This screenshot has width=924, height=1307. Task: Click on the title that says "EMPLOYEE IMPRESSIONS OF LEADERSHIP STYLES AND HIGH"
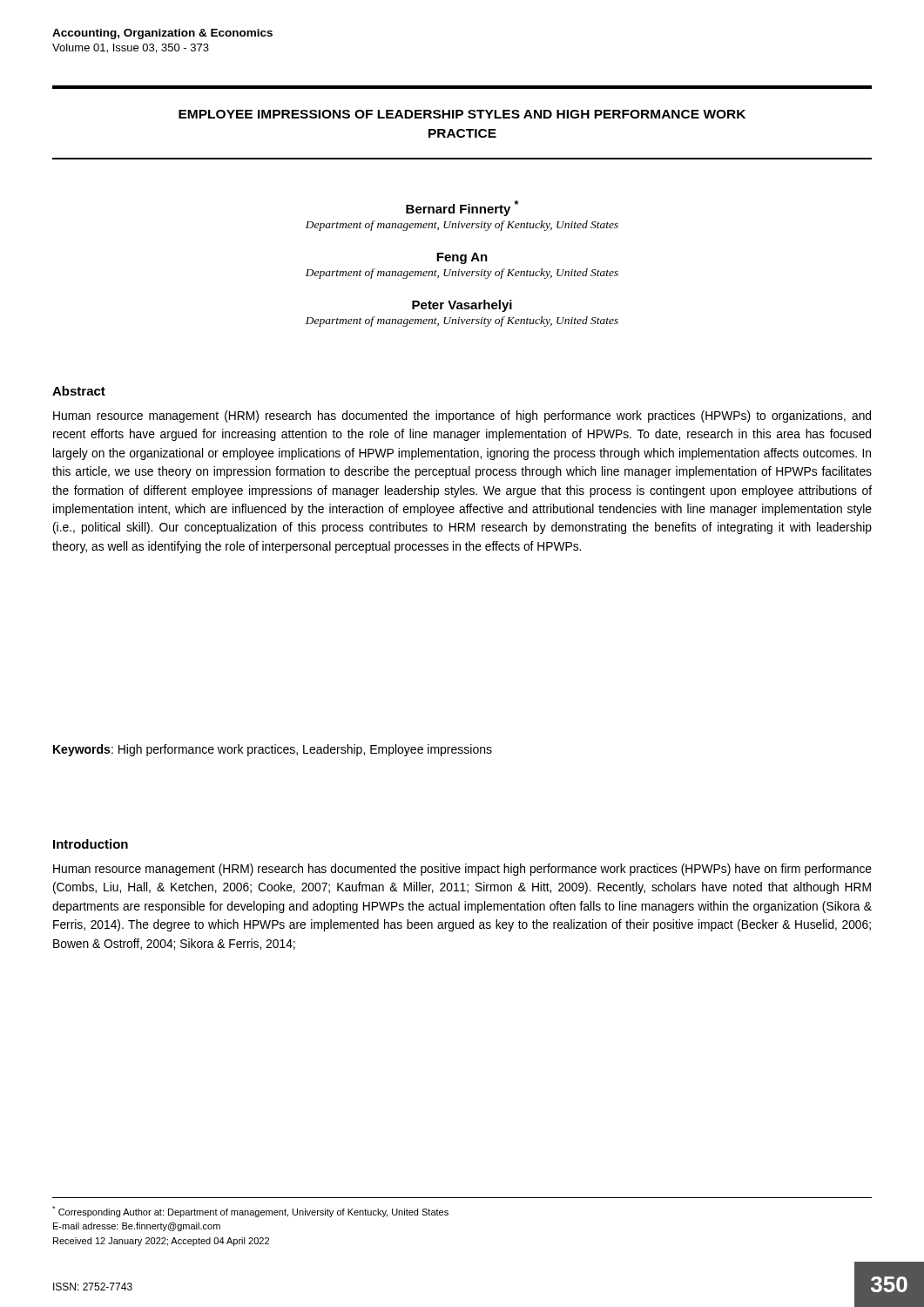[462, 124]
